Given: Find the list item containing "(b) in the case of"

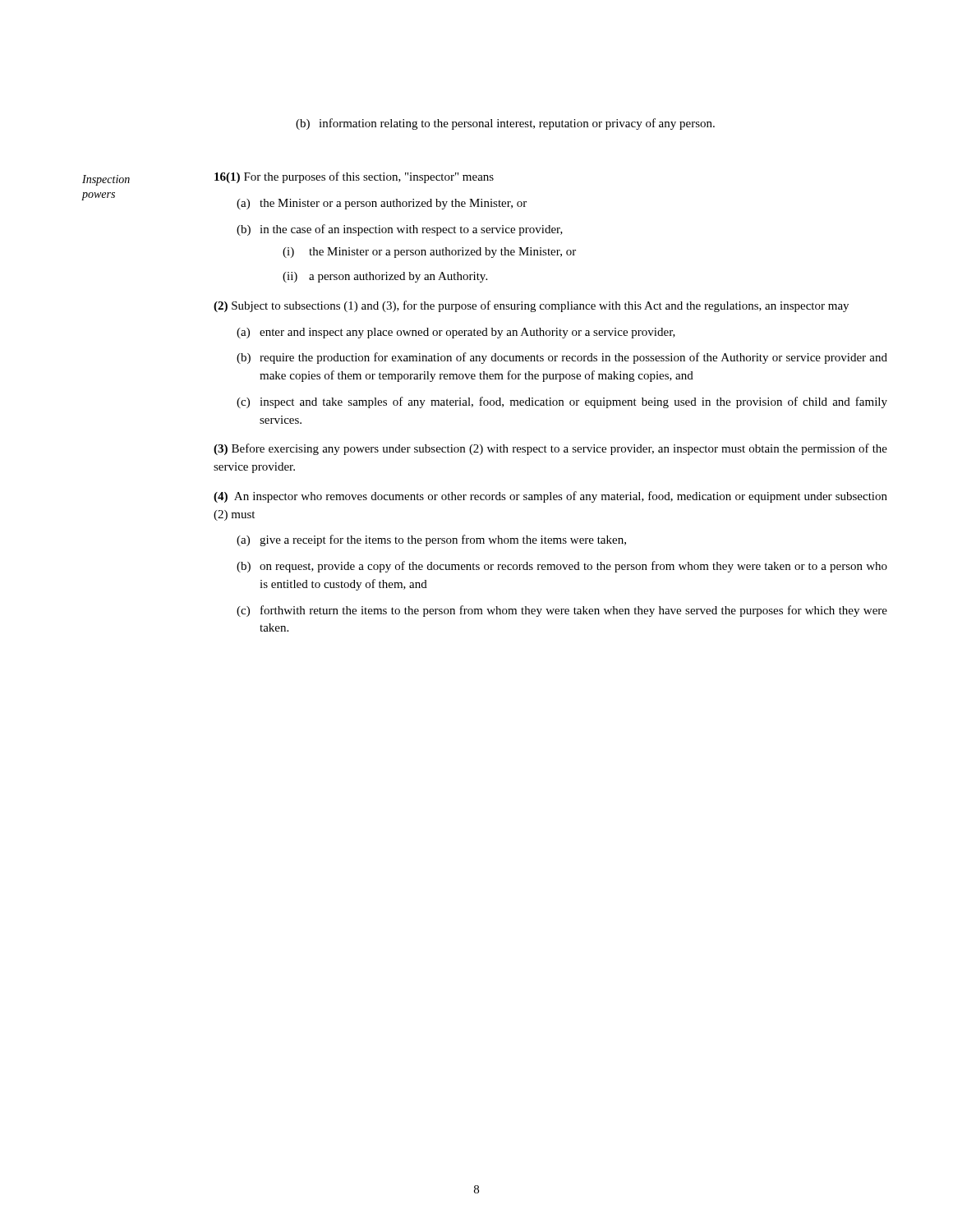Looking at the screenshot, I should 562,229.
